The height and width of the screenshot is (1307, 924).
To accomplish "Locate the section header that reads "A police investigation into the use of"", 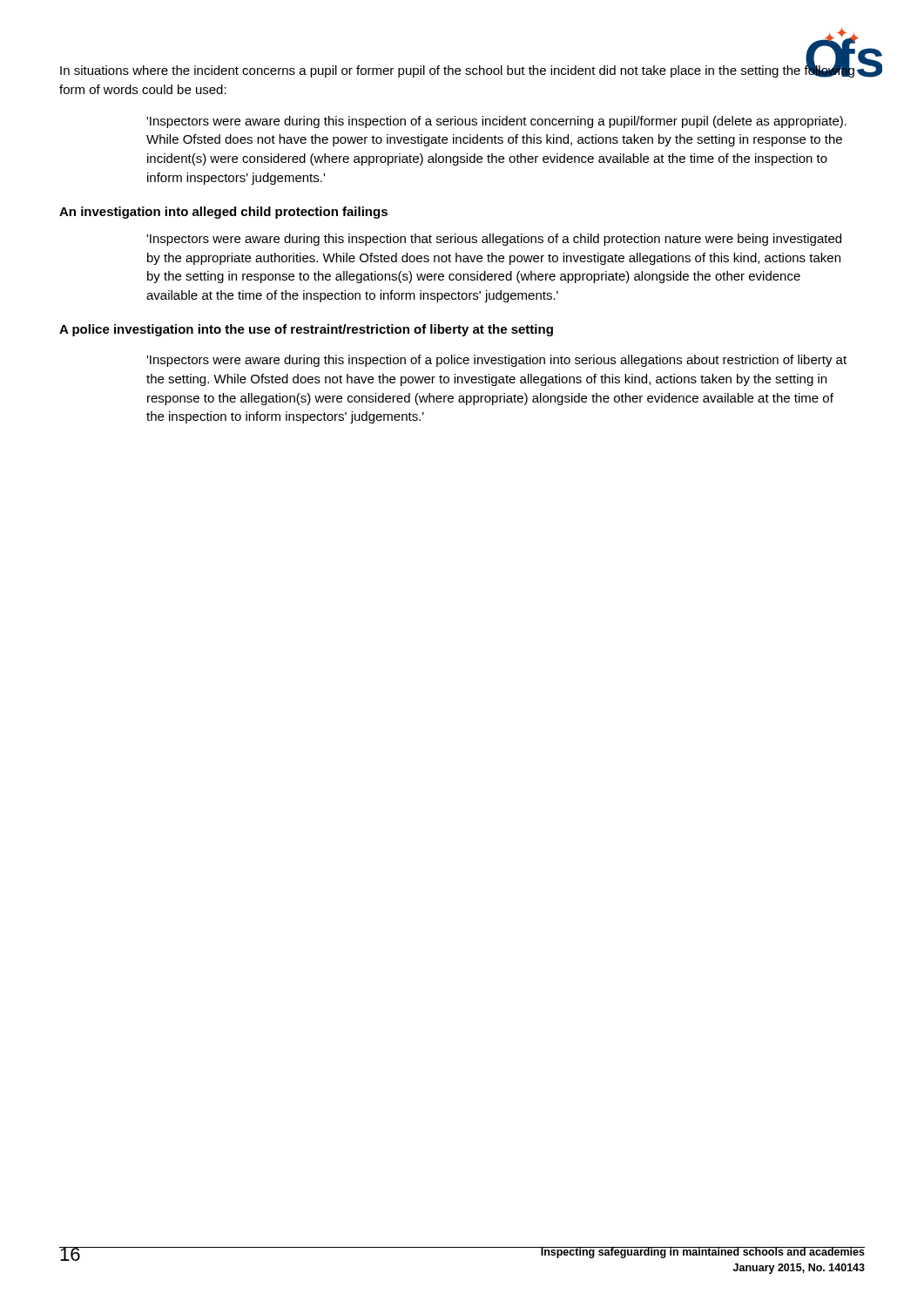I will tap(306, 329).
